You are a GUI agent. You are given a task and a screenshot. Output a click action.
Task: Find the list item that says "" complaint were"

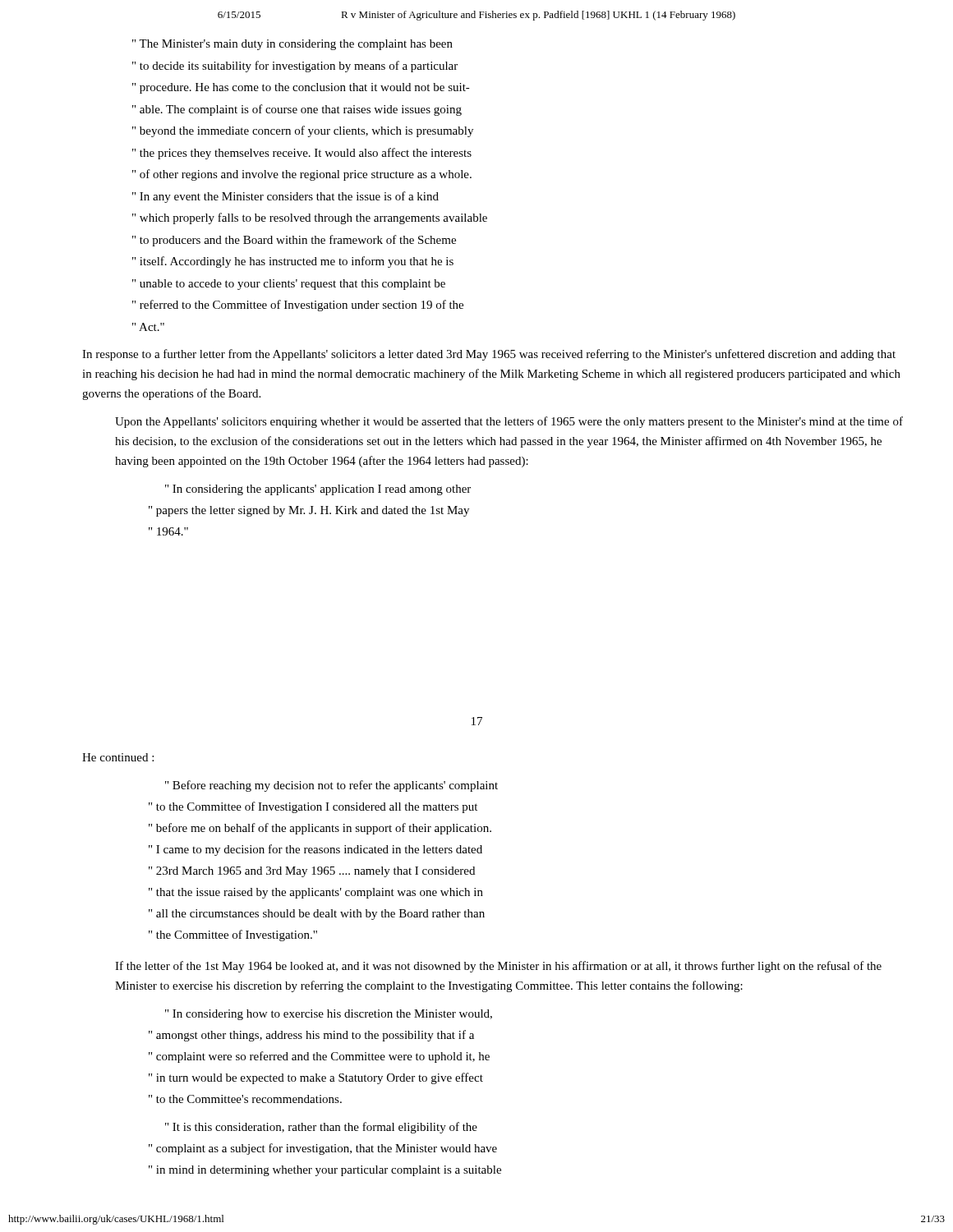point(319,1057)
